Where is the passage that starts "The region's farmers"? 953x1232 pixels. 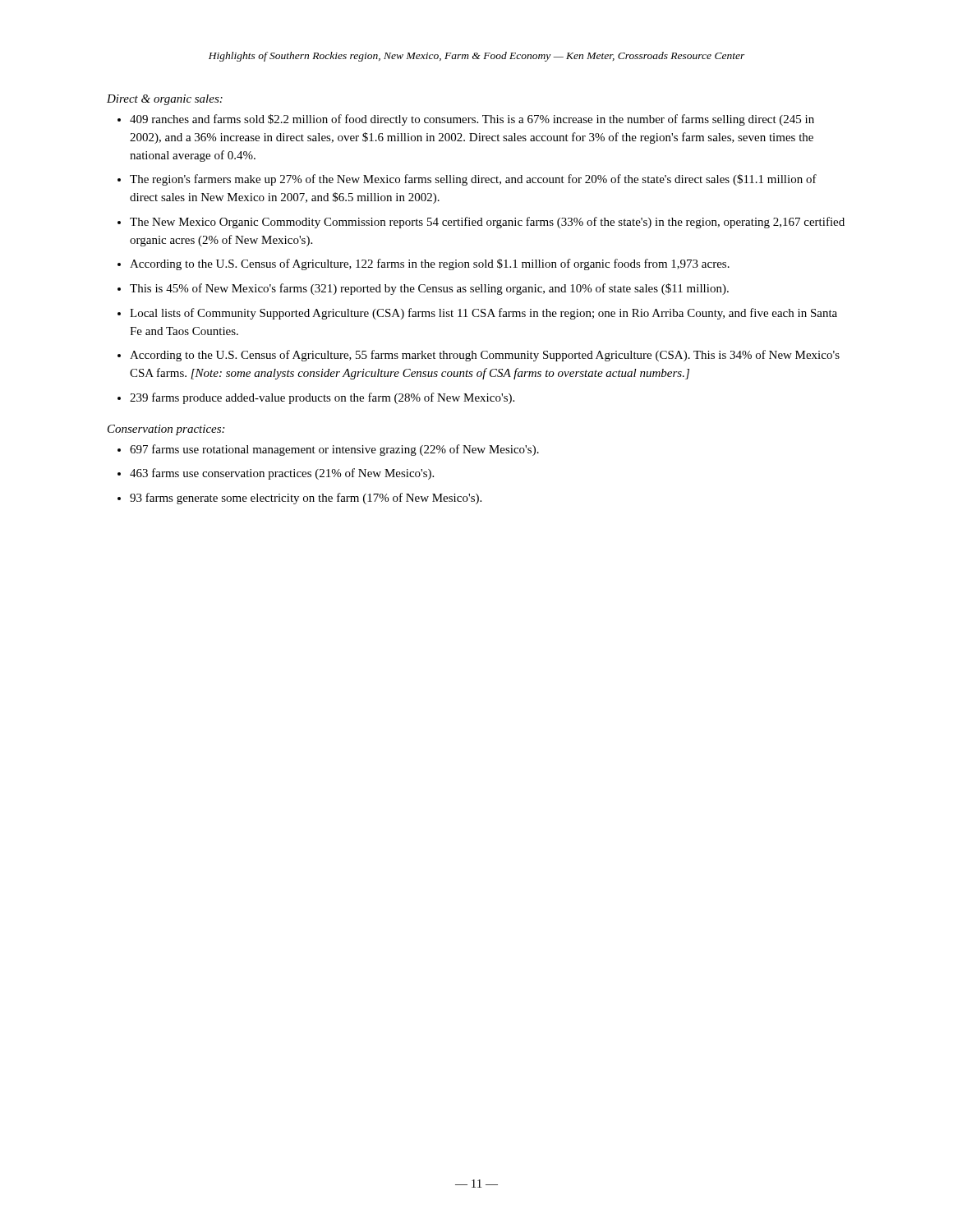(x=473, y=188)
